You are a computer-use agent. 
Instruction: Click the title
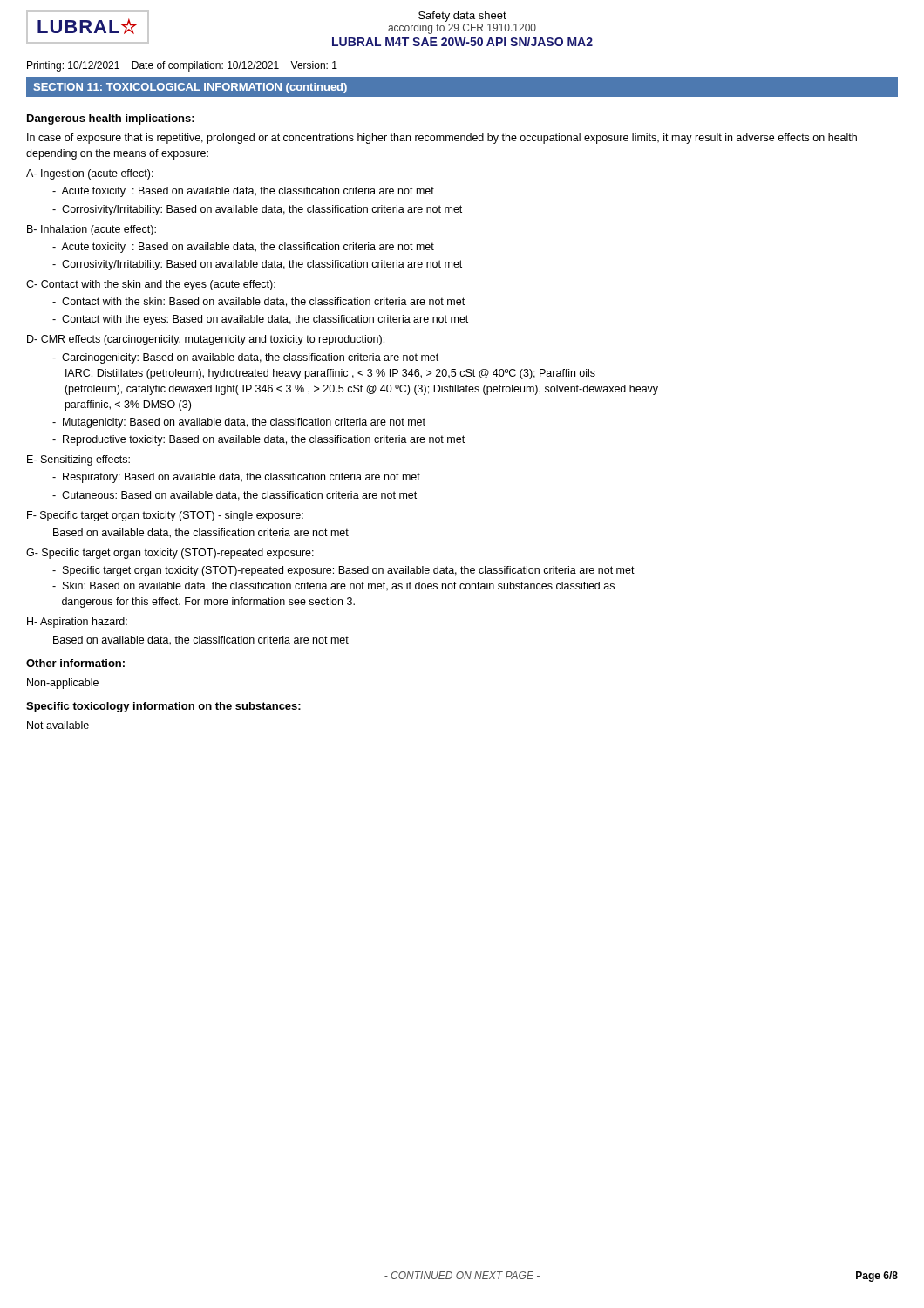pyautogui.click(x=462, y=42)
